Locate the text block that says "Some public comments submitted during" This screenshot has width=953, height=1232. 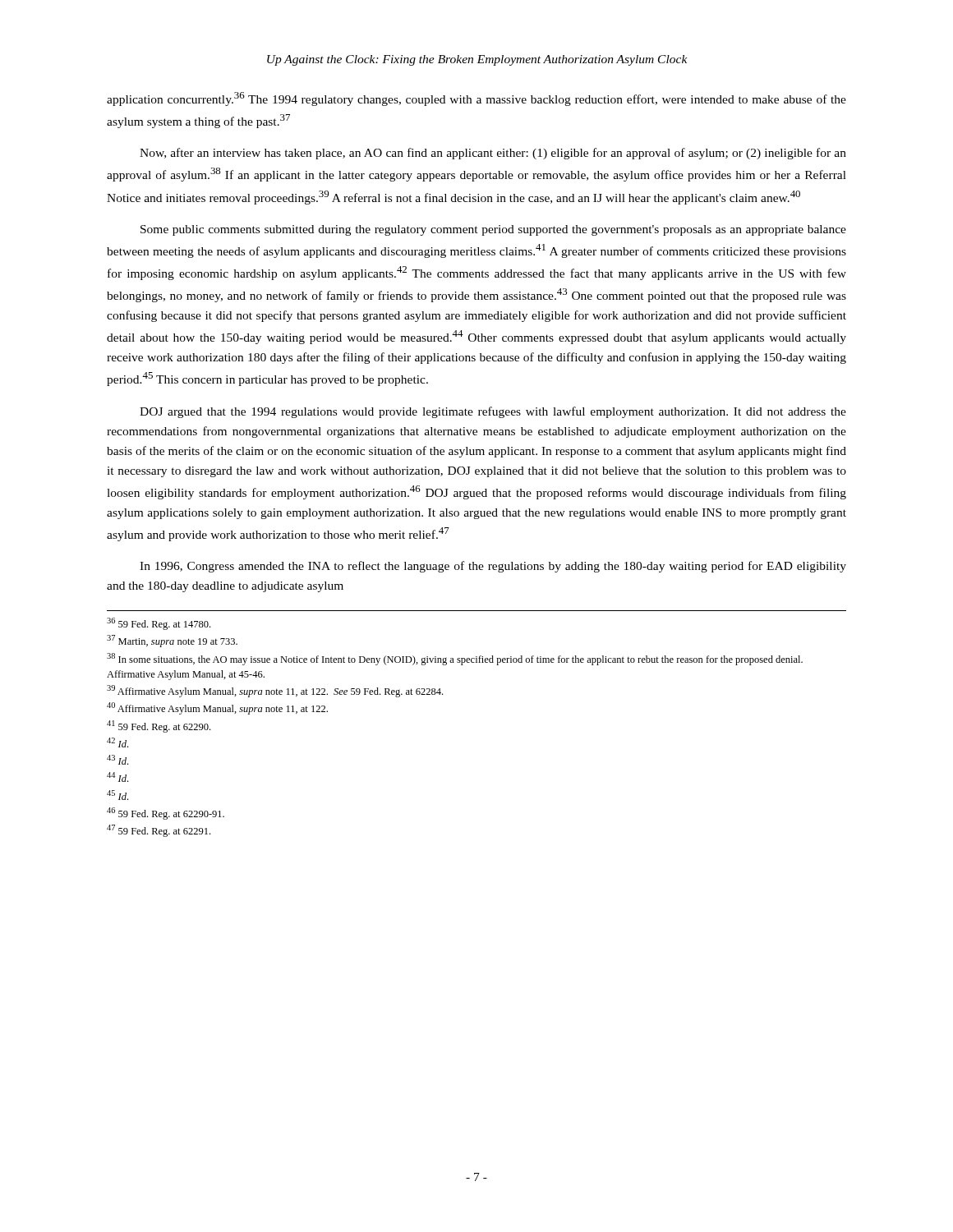[476, 304]
